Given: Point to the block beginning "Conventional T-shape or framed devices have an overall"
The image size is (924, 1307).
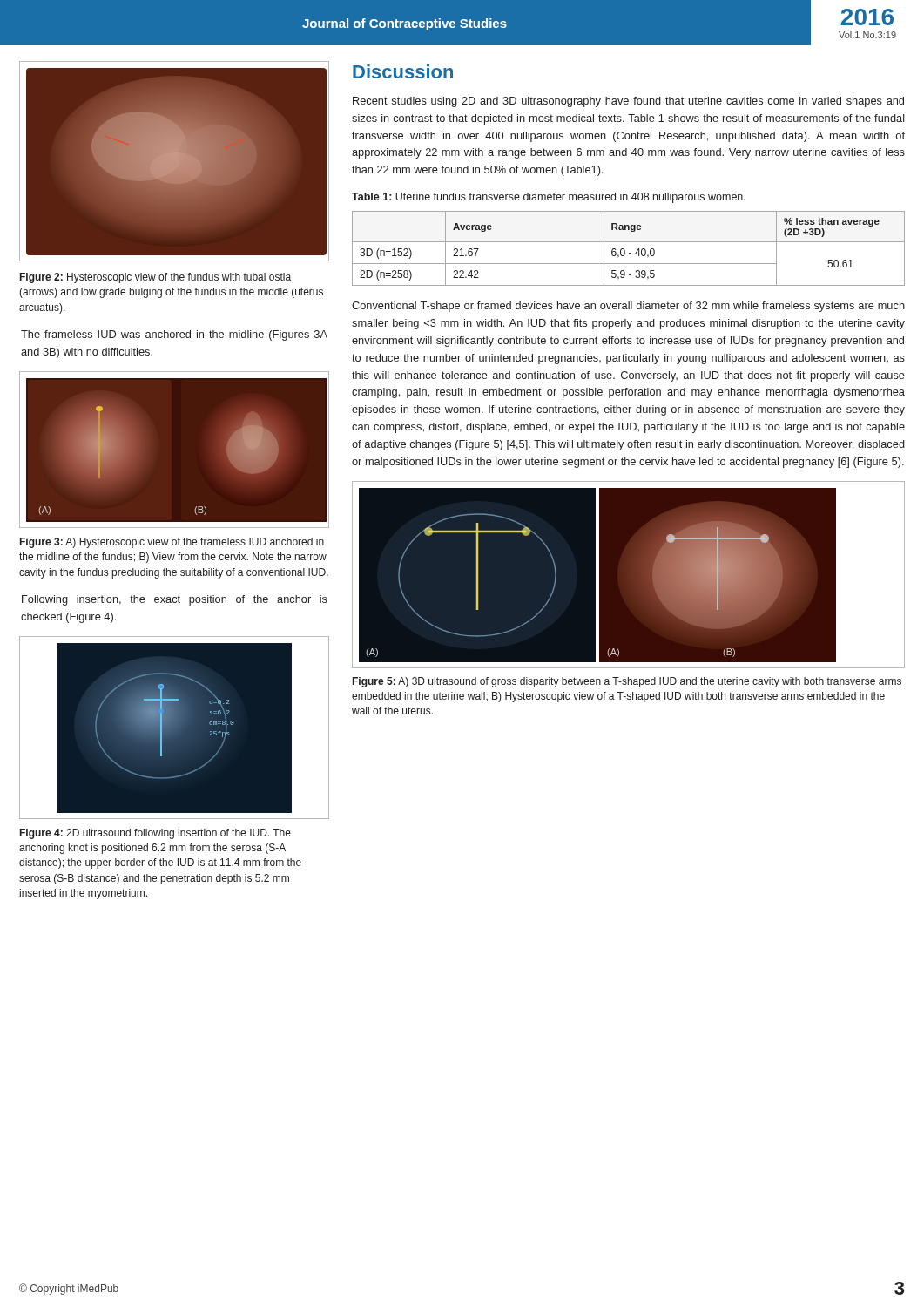Looking at the screenshot, I should [628, 383].
